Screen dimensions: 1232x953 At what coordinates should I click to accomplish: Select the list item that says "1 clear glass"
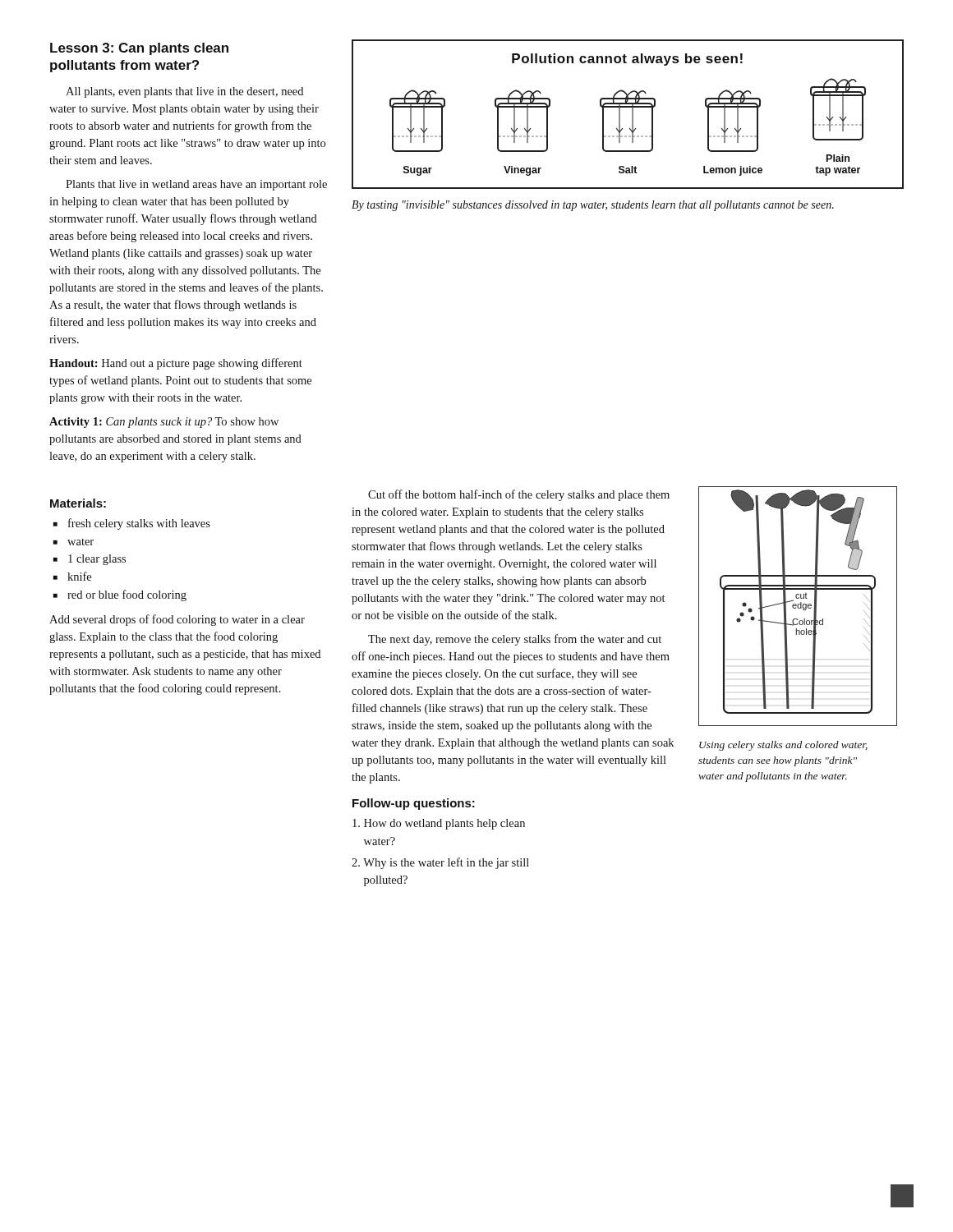tap(97, 559)
